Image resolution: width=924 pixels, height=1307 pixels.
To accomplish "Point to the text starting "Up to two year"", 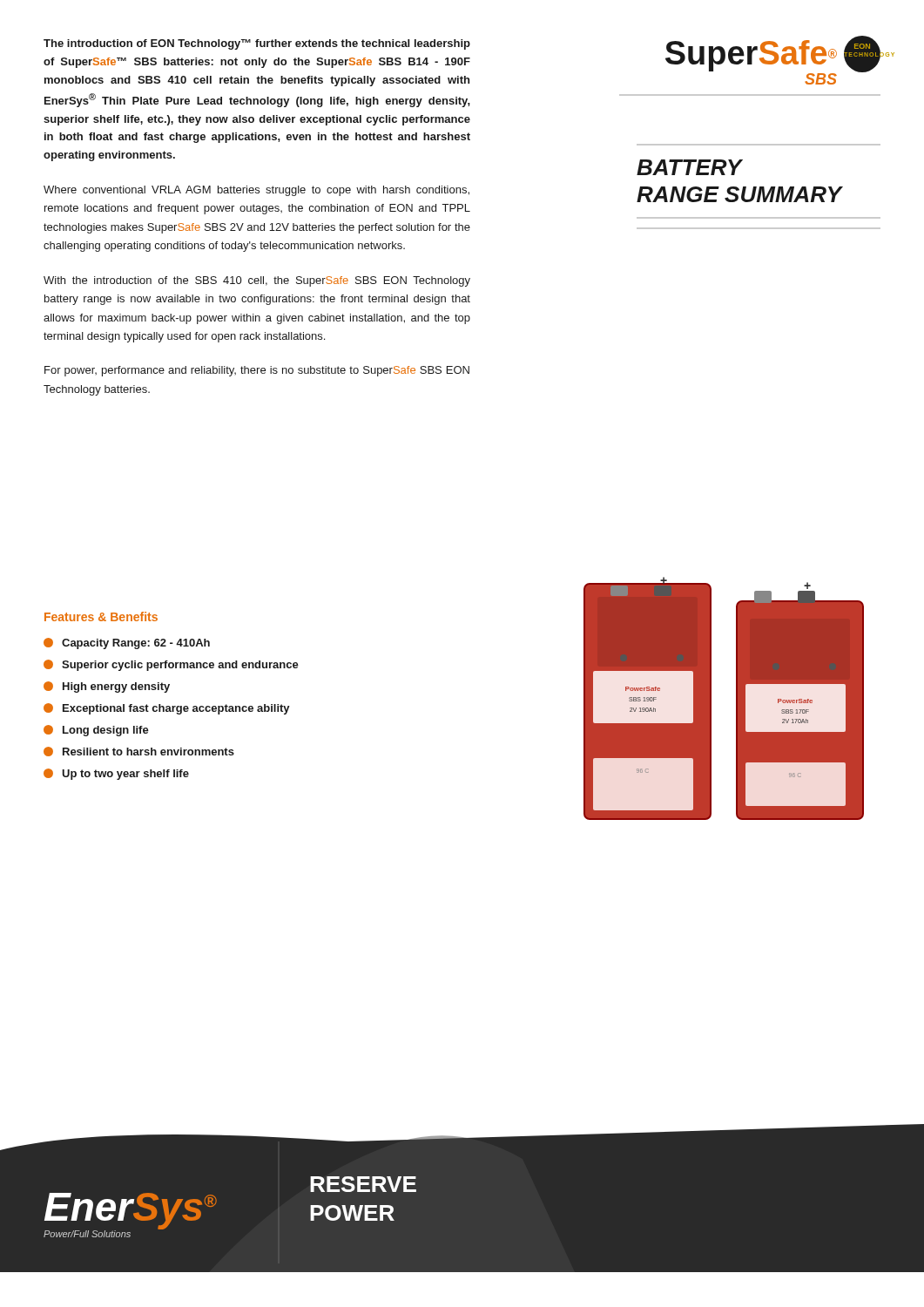I will tap(116, 773).
